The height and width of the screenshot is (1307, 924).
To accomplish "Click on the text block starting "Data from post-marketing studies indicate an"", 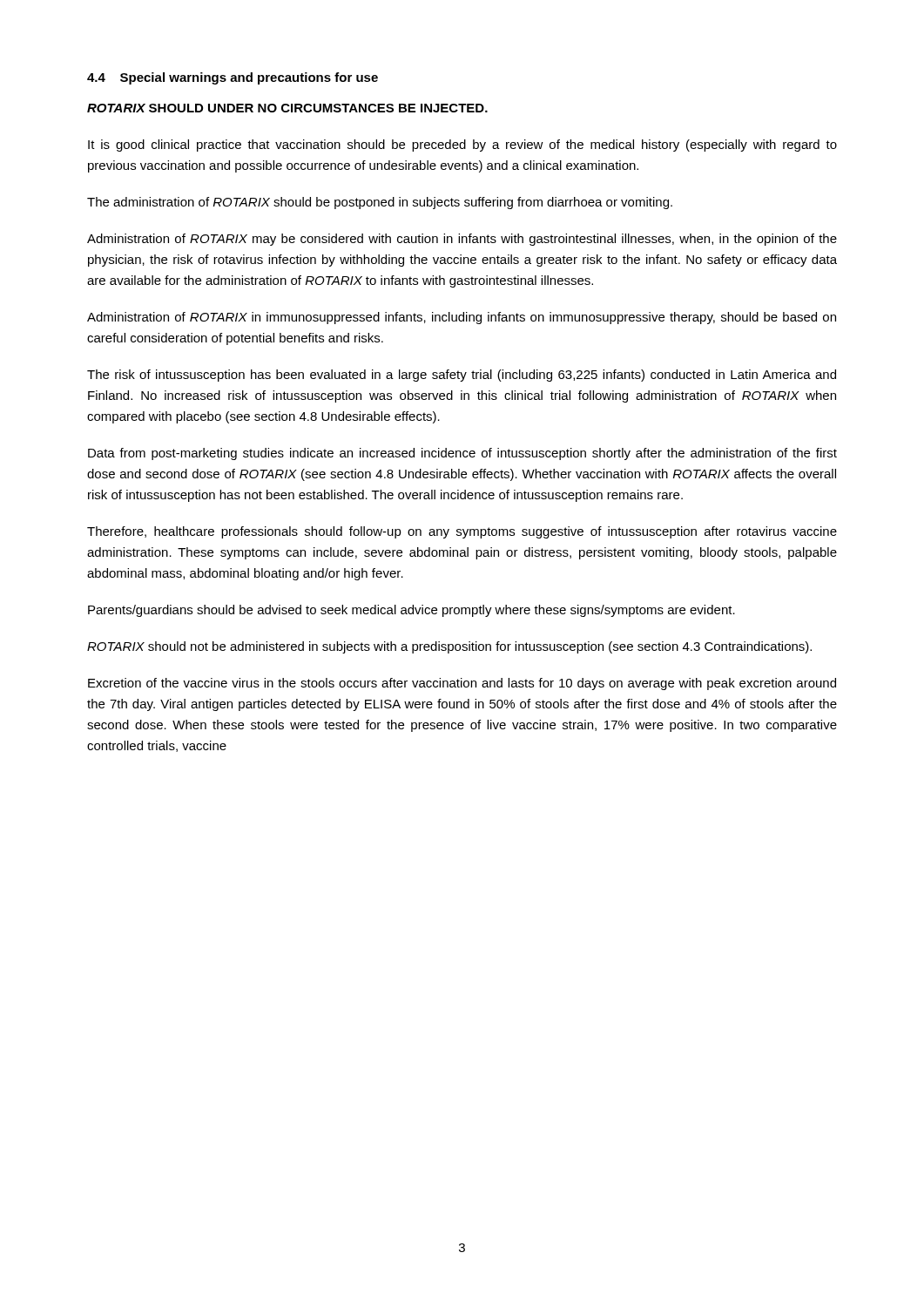I will click(462, 474).
